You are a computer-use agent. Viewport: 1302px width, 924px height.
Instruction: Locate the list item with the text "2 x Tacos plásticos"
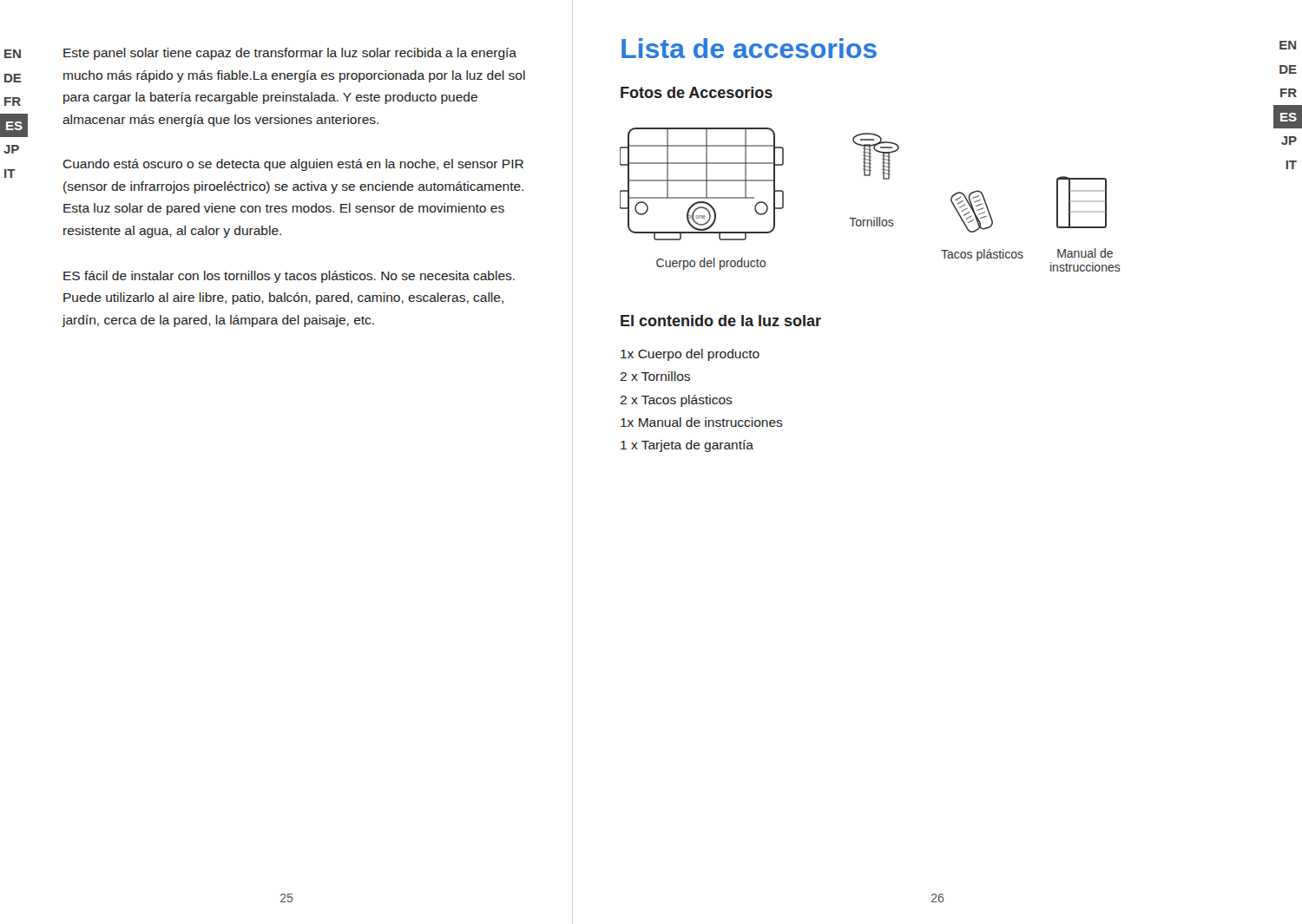click(x=676, y=399)
